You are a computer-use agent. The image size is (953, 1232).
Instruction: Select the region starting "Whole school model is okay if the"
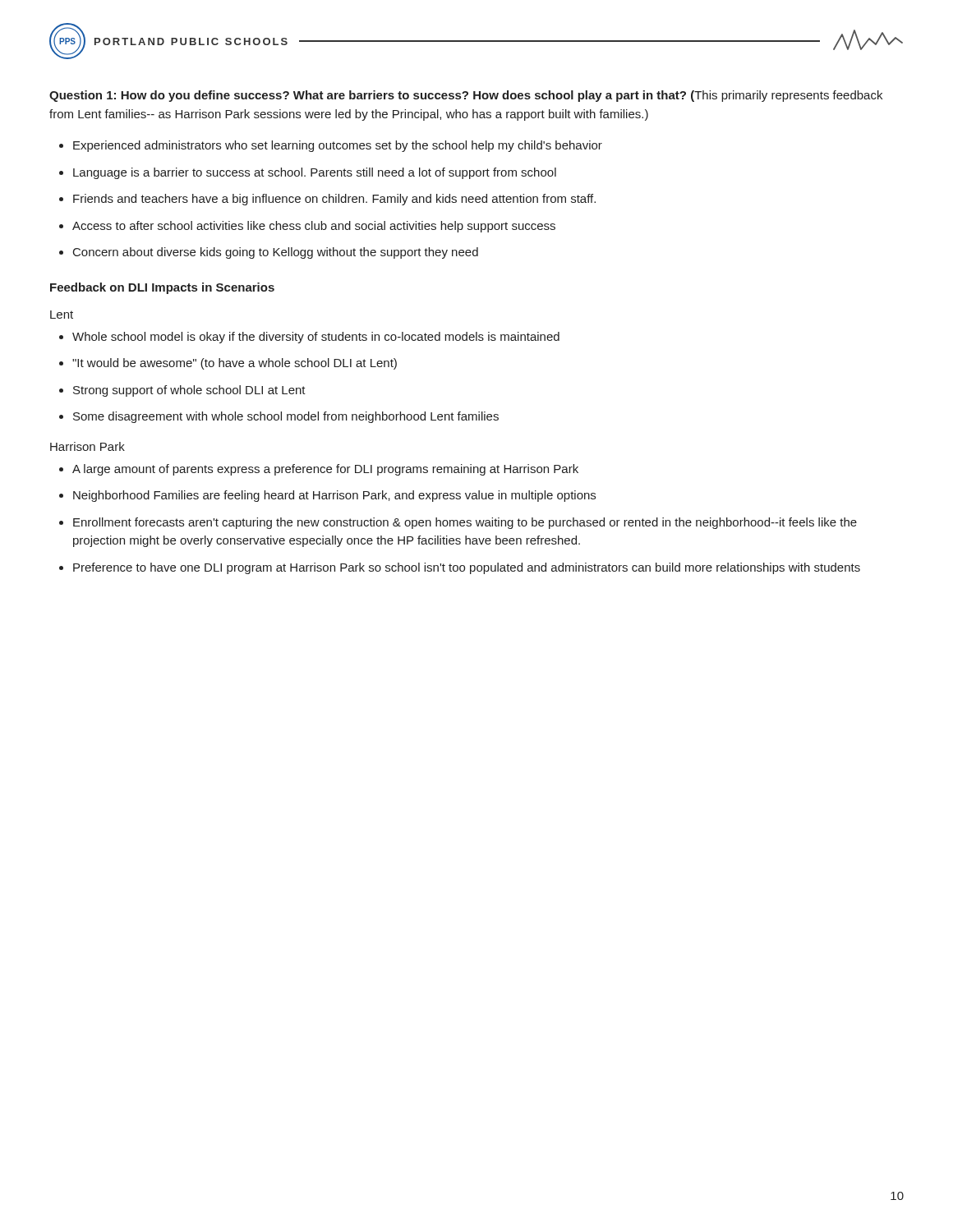point(476,337)
